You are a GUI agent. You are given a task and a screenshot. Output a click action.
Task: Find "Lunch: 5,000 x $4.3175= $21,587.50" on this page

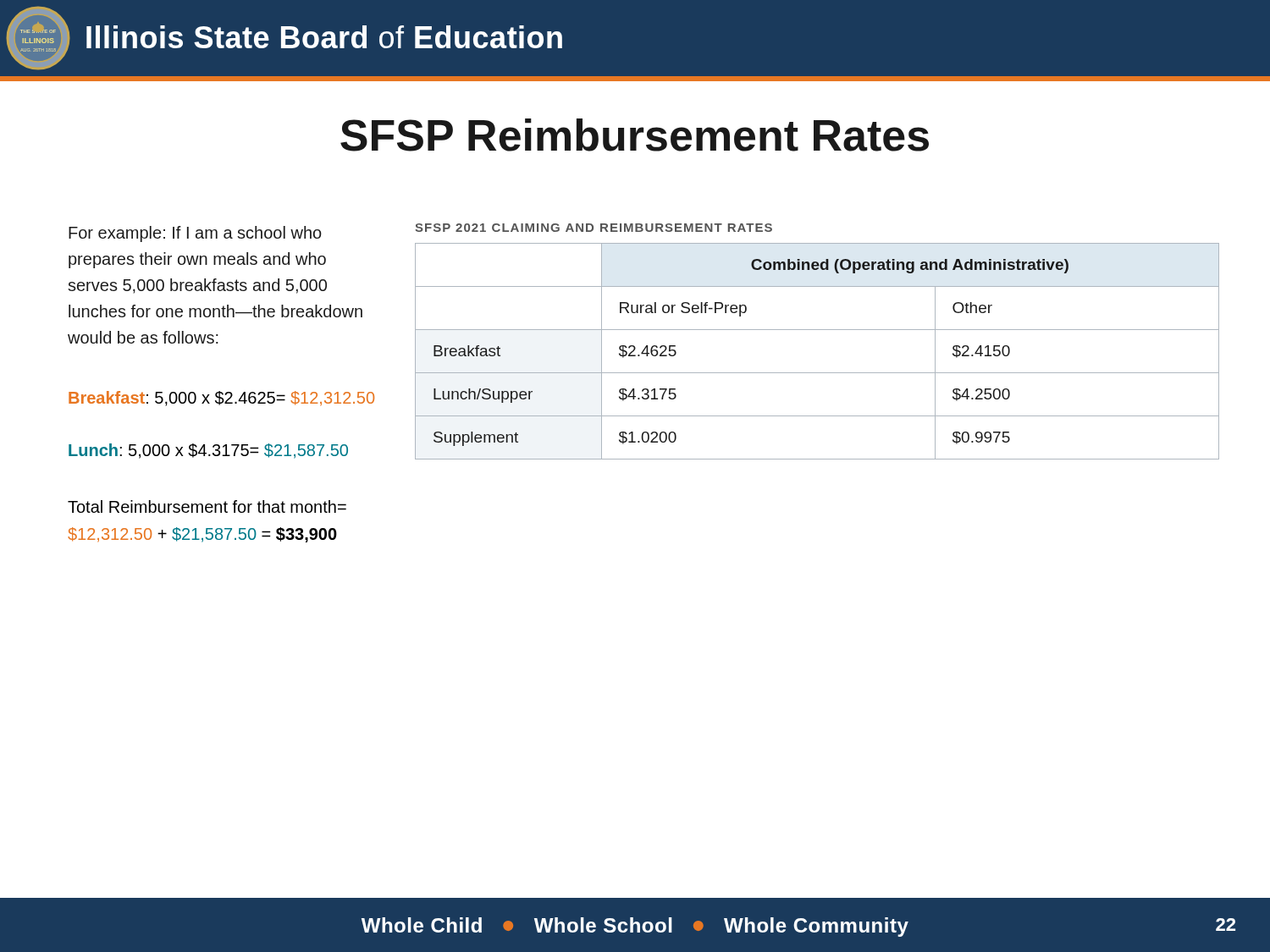click(x=208, y=450)
